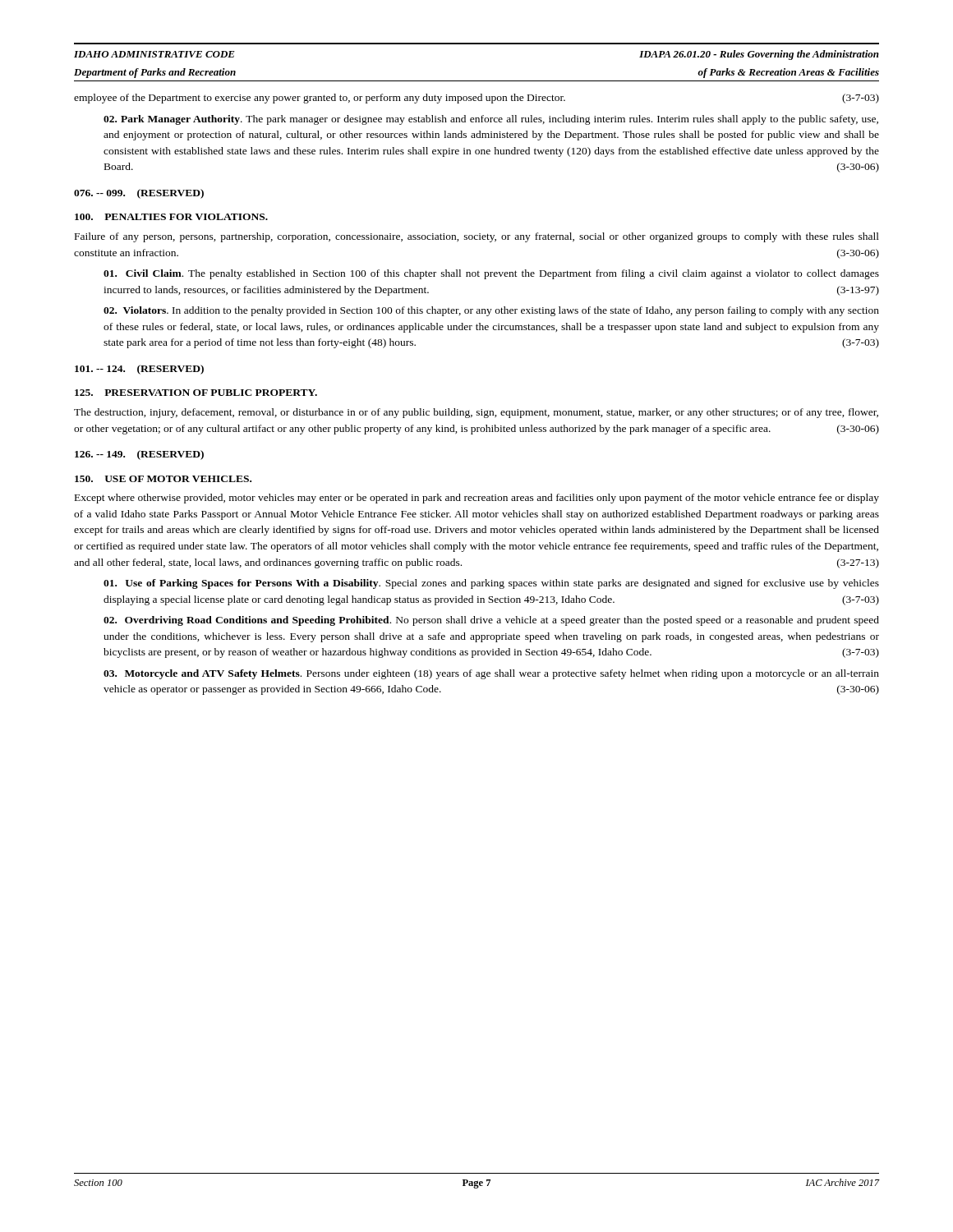Screen dimensions: 1232x953
Task: Locate the text block with the text "employee of the Department"
Action: [x=476, y=98]
